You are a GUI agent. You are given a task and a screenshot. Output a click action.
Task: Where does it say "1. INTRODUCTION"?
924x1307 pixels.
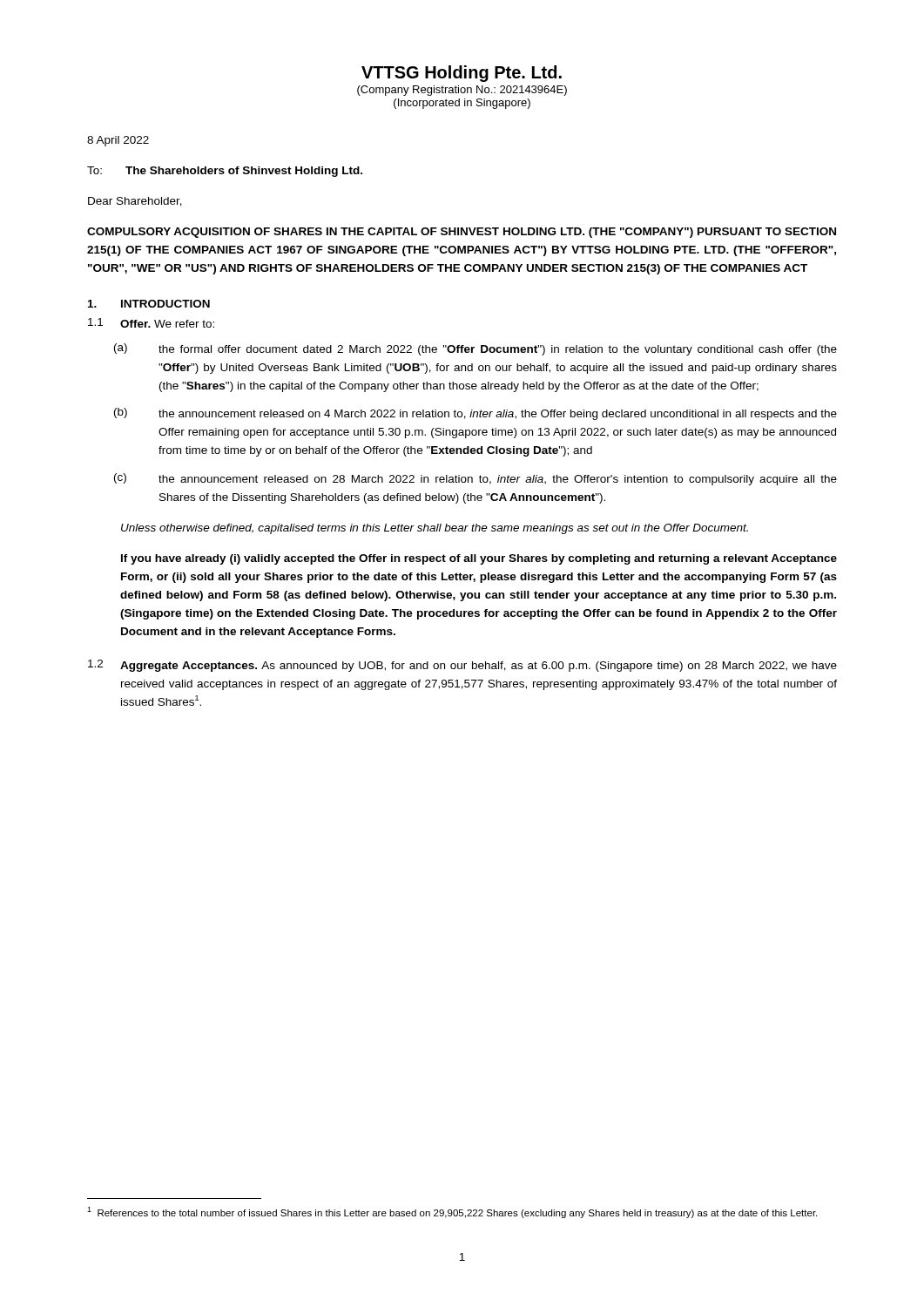click(x=149, y=303)
